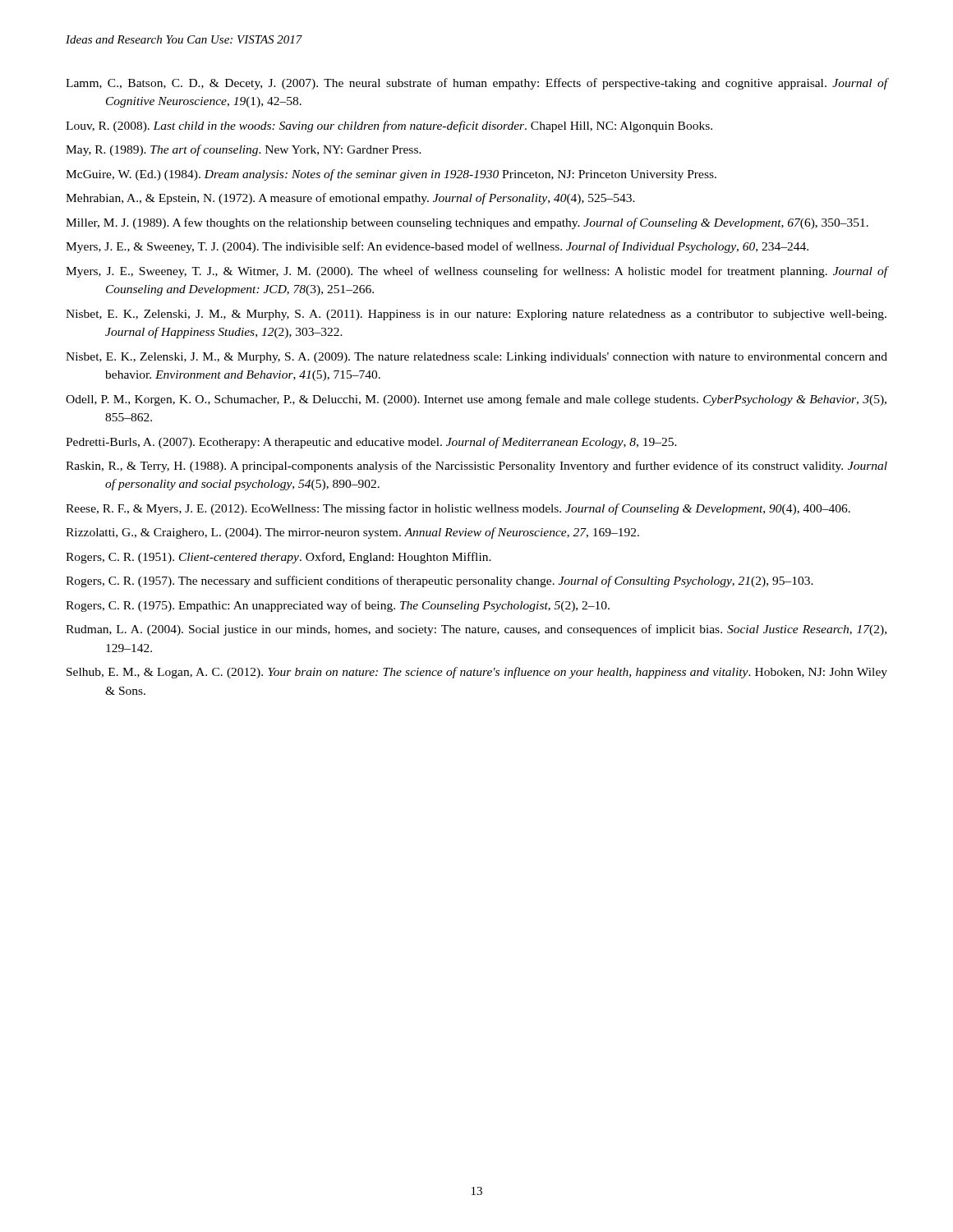Select the text starting "Pedretti-Burls, A. (2007). Ecotherapy: A therapeutic"

(x=476, y=442)
